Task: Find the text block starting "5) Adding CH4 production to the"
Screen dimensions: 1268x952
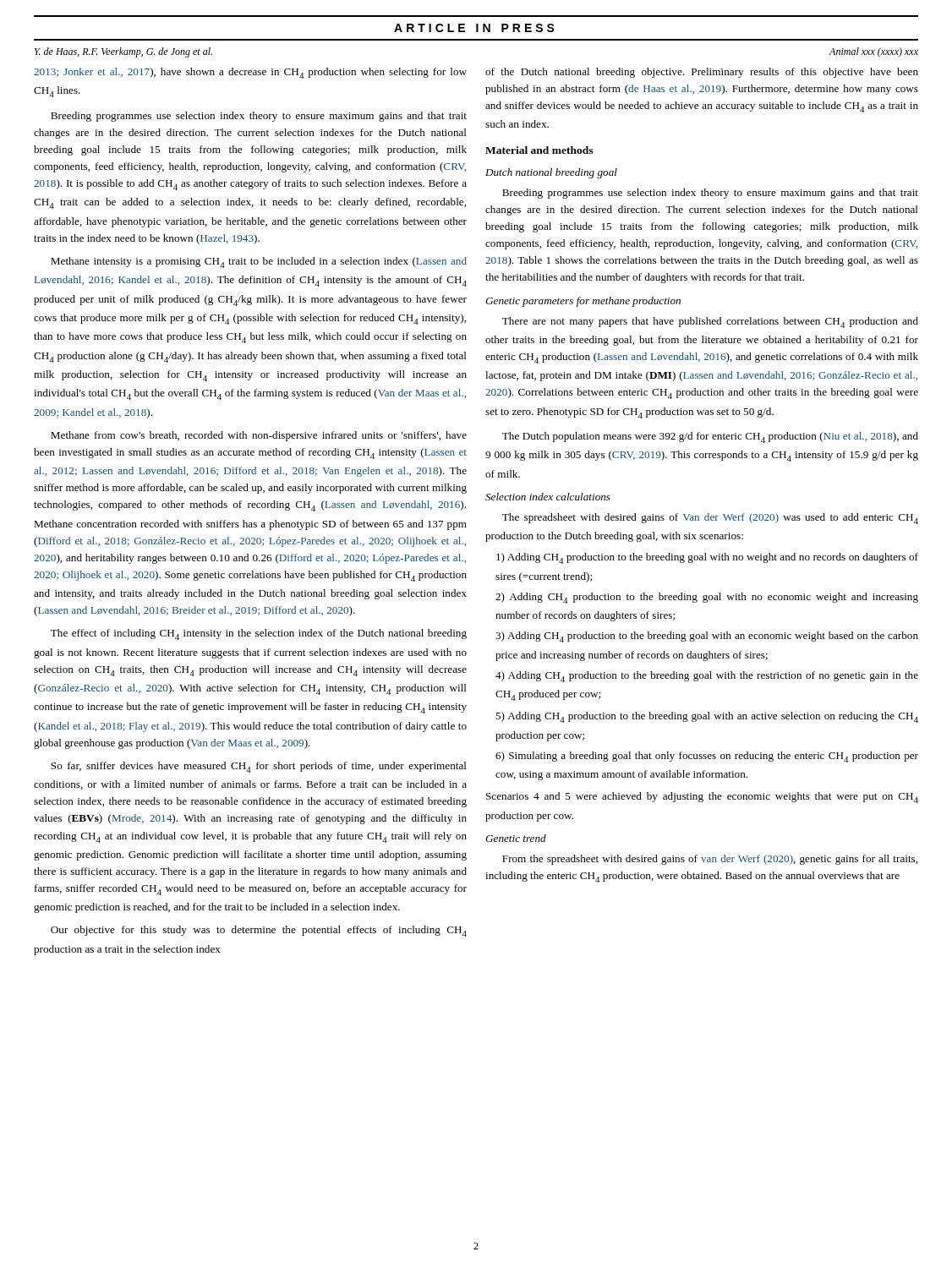Action: (707, 725)
